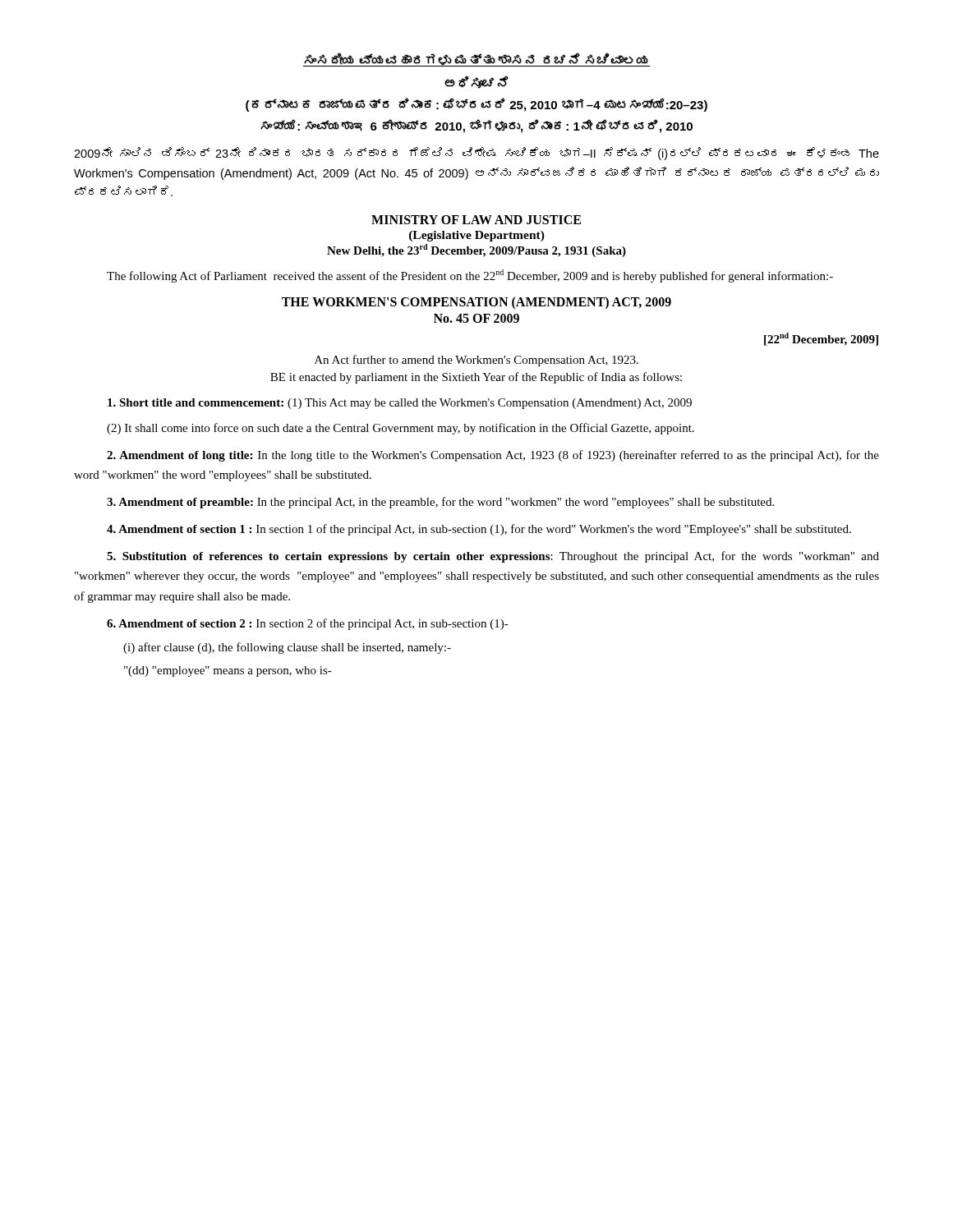953x1232 pixels.
Task: Locate the text block that reads "2009ನೇ ಸಾಲಿನ ಡಿಸೆಂಬರ್ 23ನೇ ದಿನಾಂಕದ"
Action: click(476, 173)
